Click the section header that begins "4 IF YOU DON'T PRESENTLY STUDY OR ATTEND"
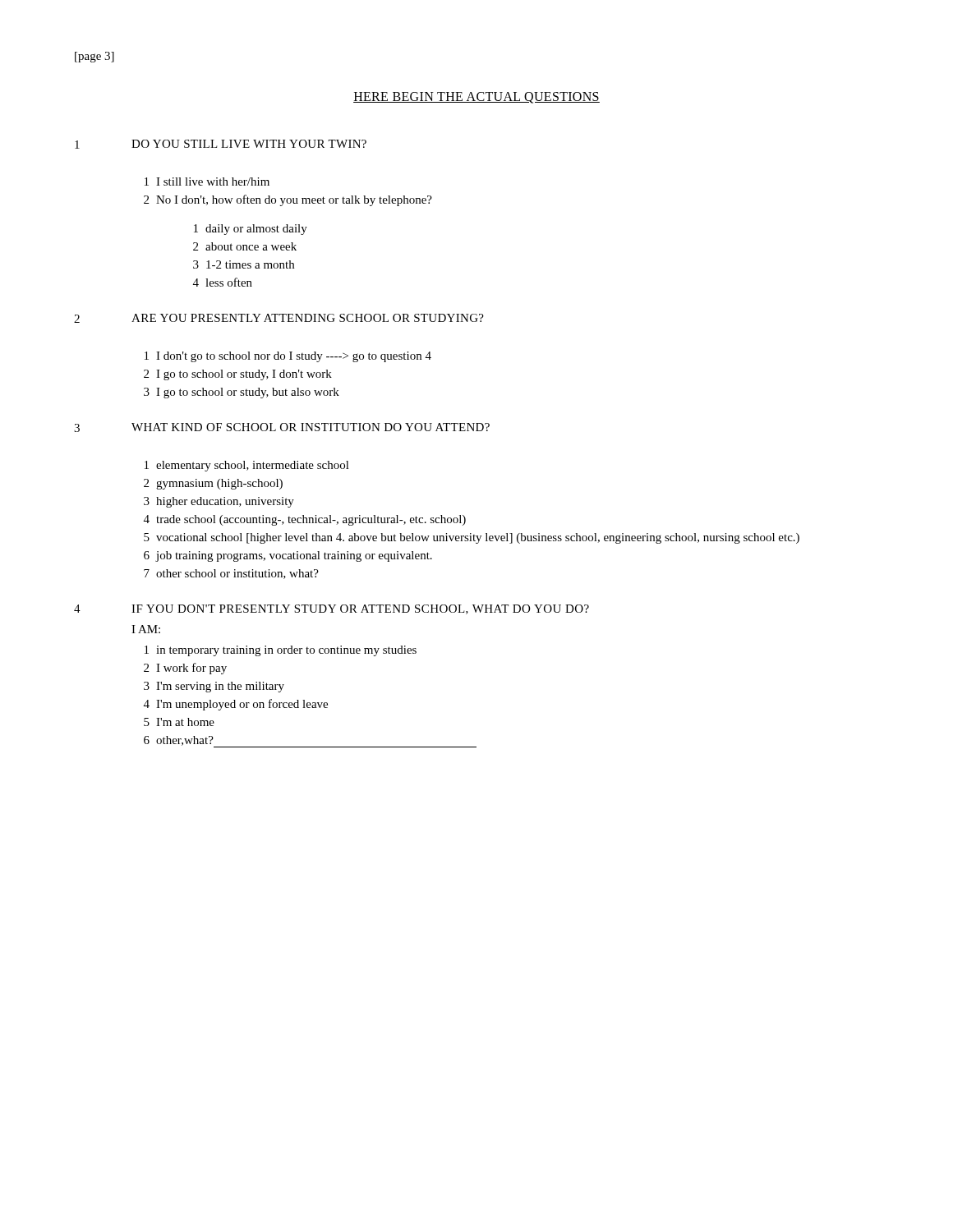The height and width of the screenshot is (1232, 953). coord(476,609)
